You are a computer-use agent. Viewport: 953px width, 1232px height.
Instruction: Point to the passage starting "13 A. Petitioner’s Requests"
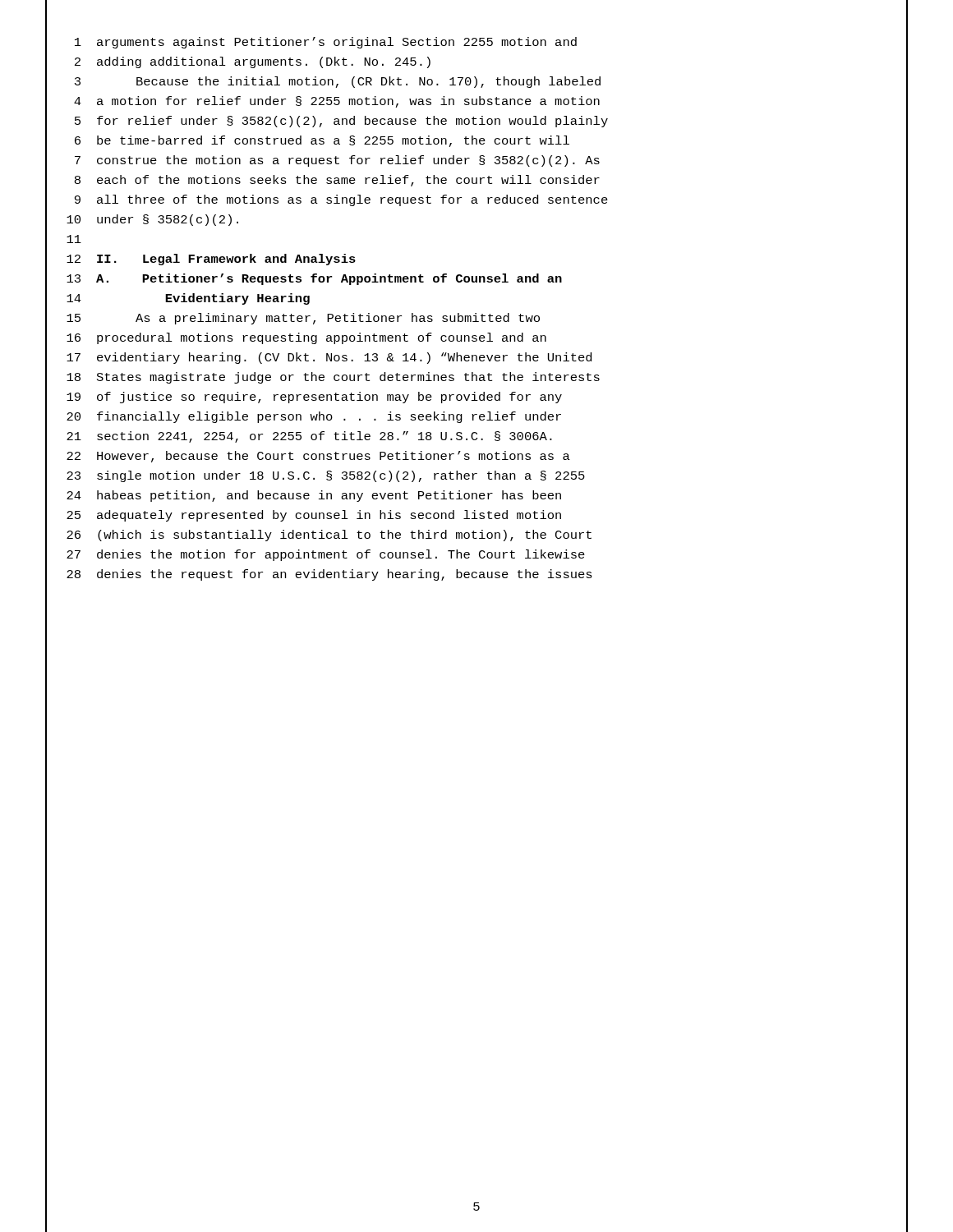point(476,279)
